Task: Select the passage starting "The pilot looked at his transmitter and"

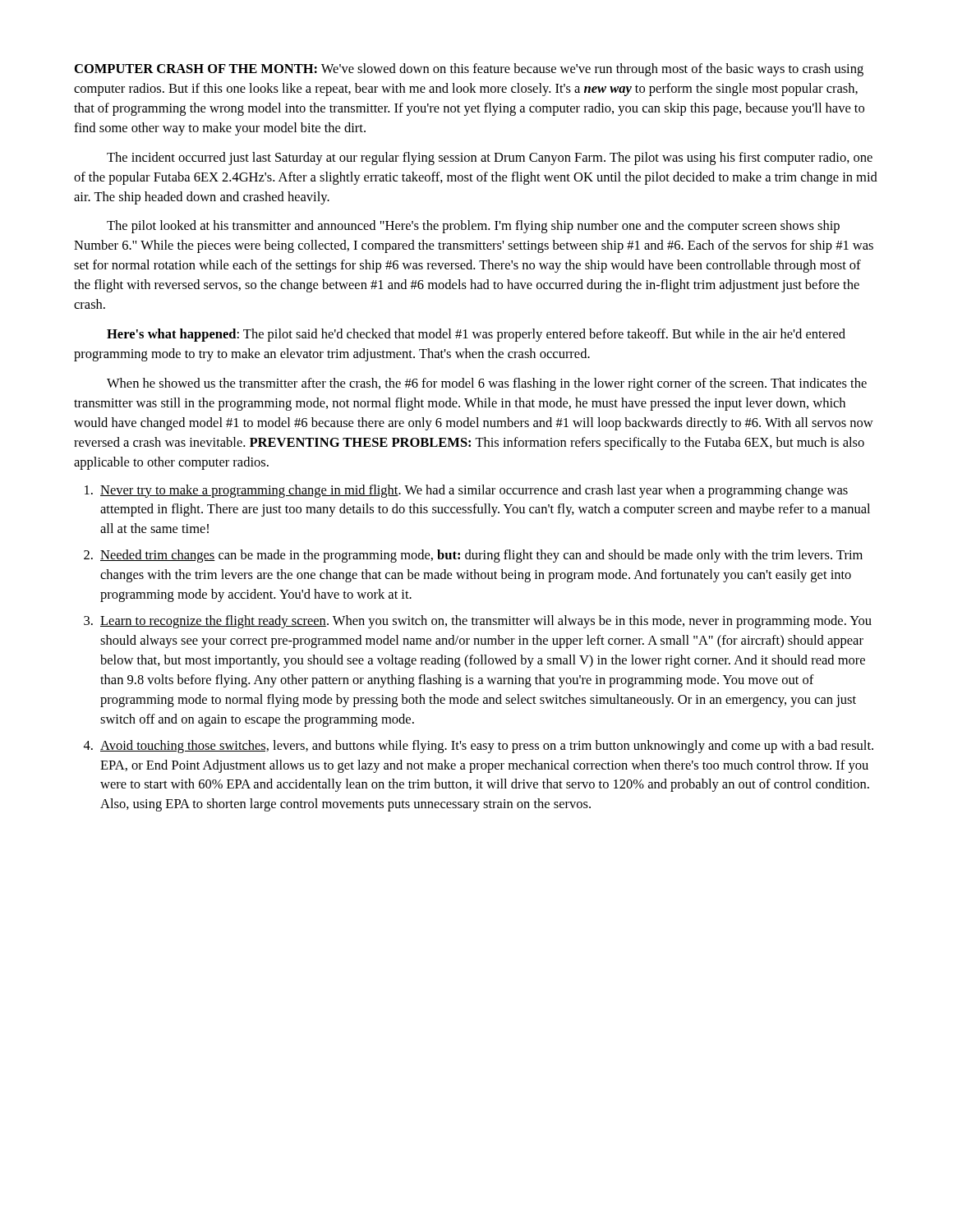Action: [476, 265]
